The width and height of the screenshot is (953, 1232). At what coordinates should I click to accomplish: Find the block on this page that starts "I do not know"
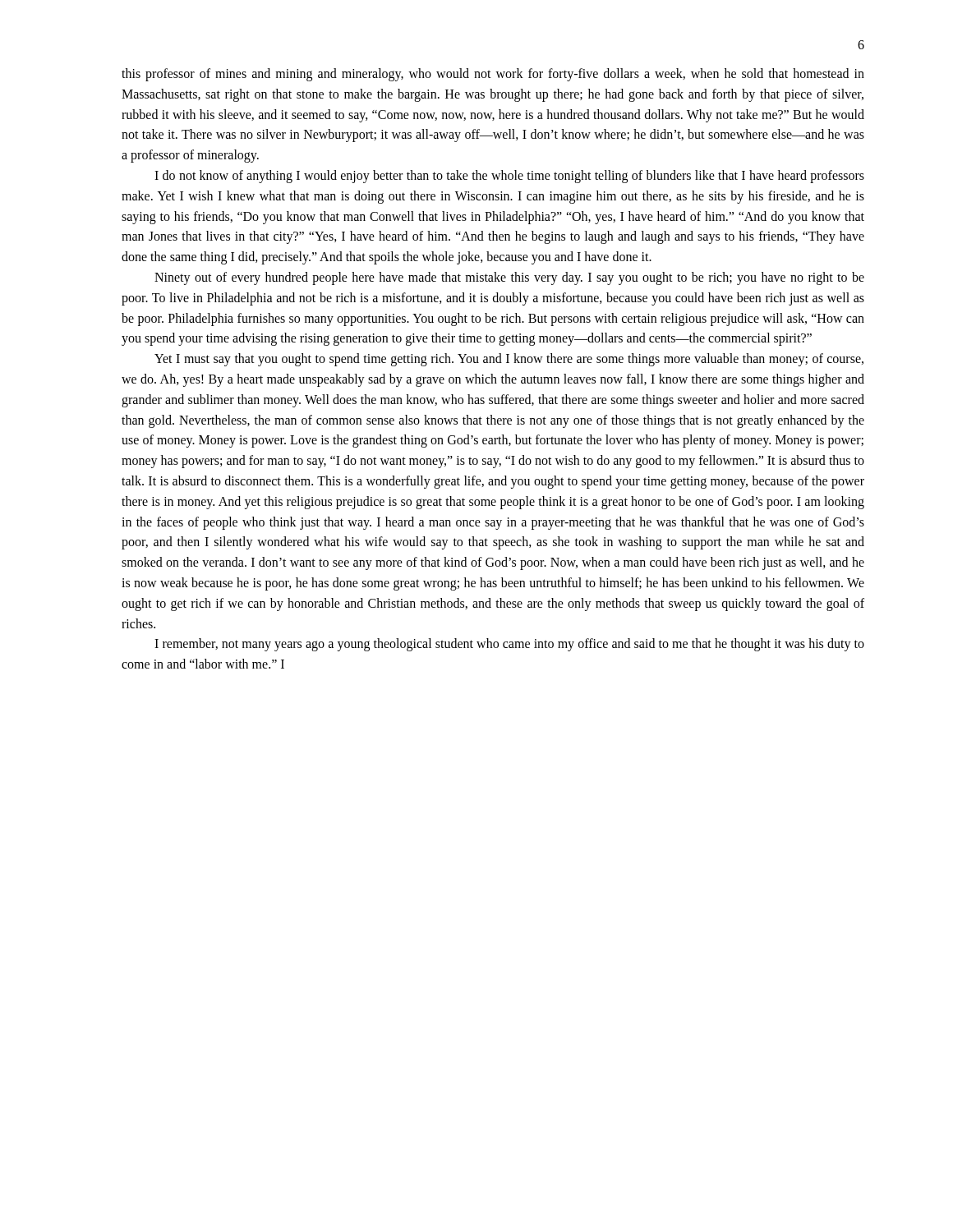click(x=493, y=216)
